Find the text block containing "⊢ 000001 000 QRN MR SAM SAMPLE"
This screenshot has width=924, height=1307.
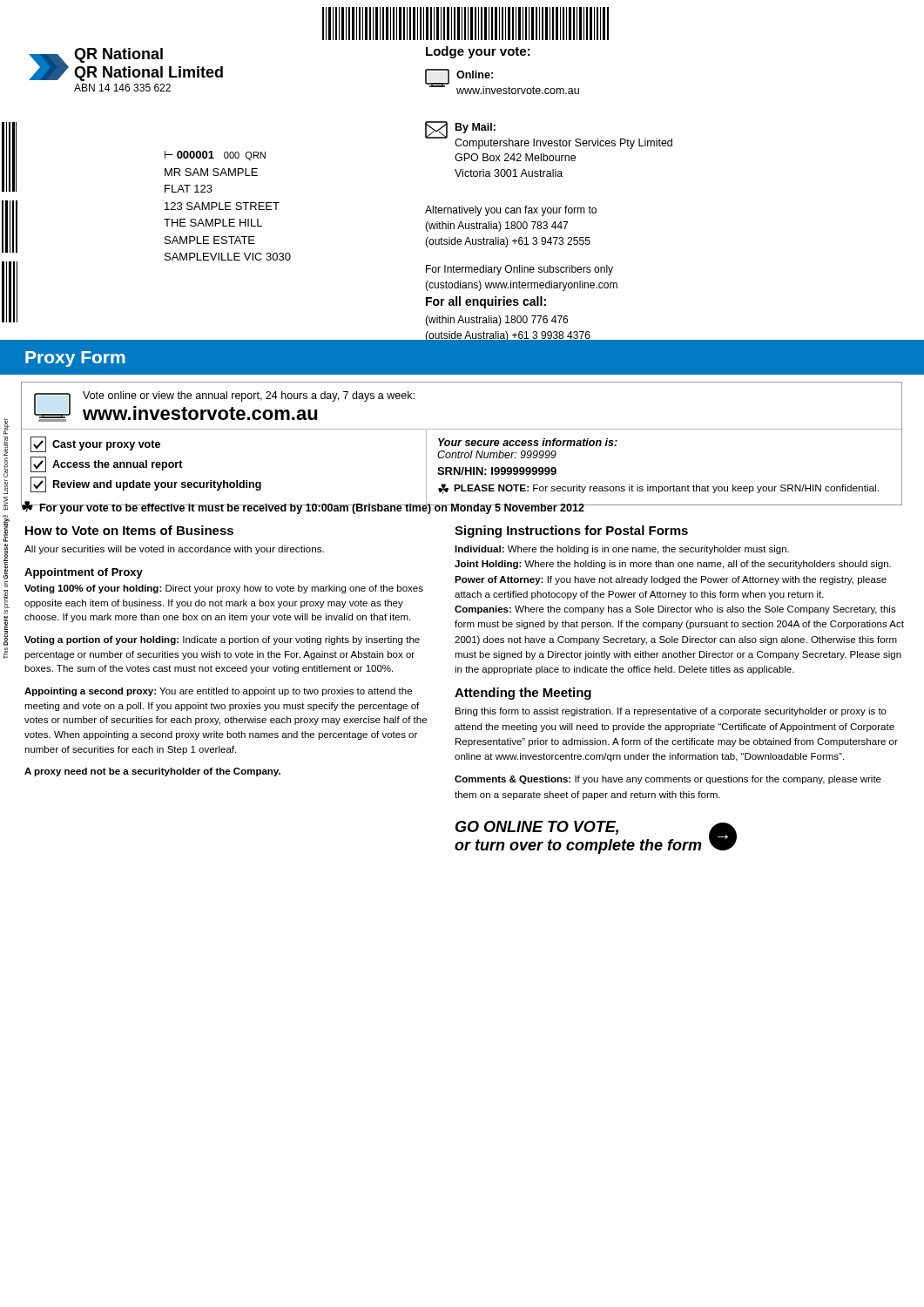[x=227, y=206]
